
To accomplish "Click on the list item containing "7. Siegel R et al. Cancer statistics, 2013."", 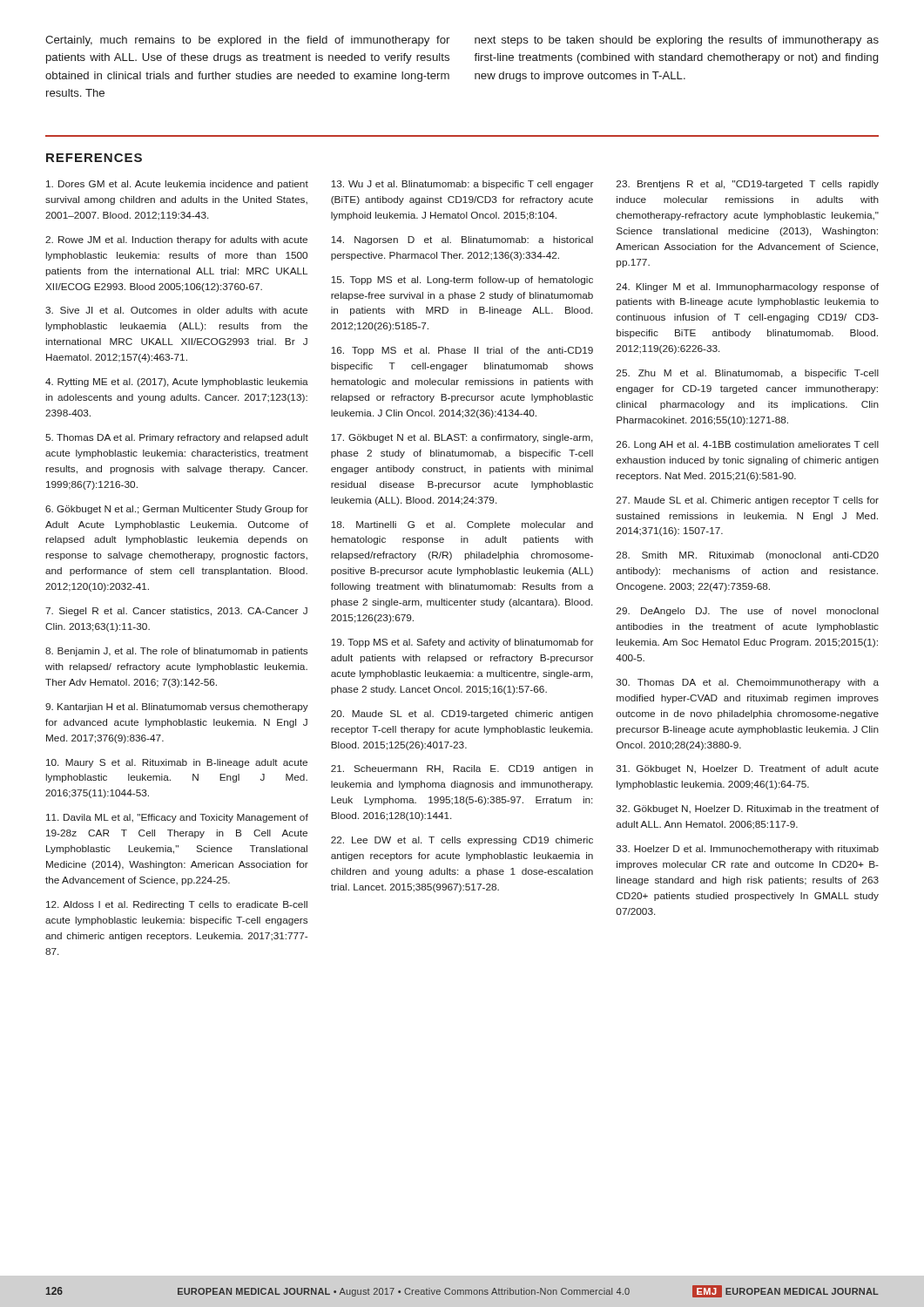I will (x=177, y=619).
